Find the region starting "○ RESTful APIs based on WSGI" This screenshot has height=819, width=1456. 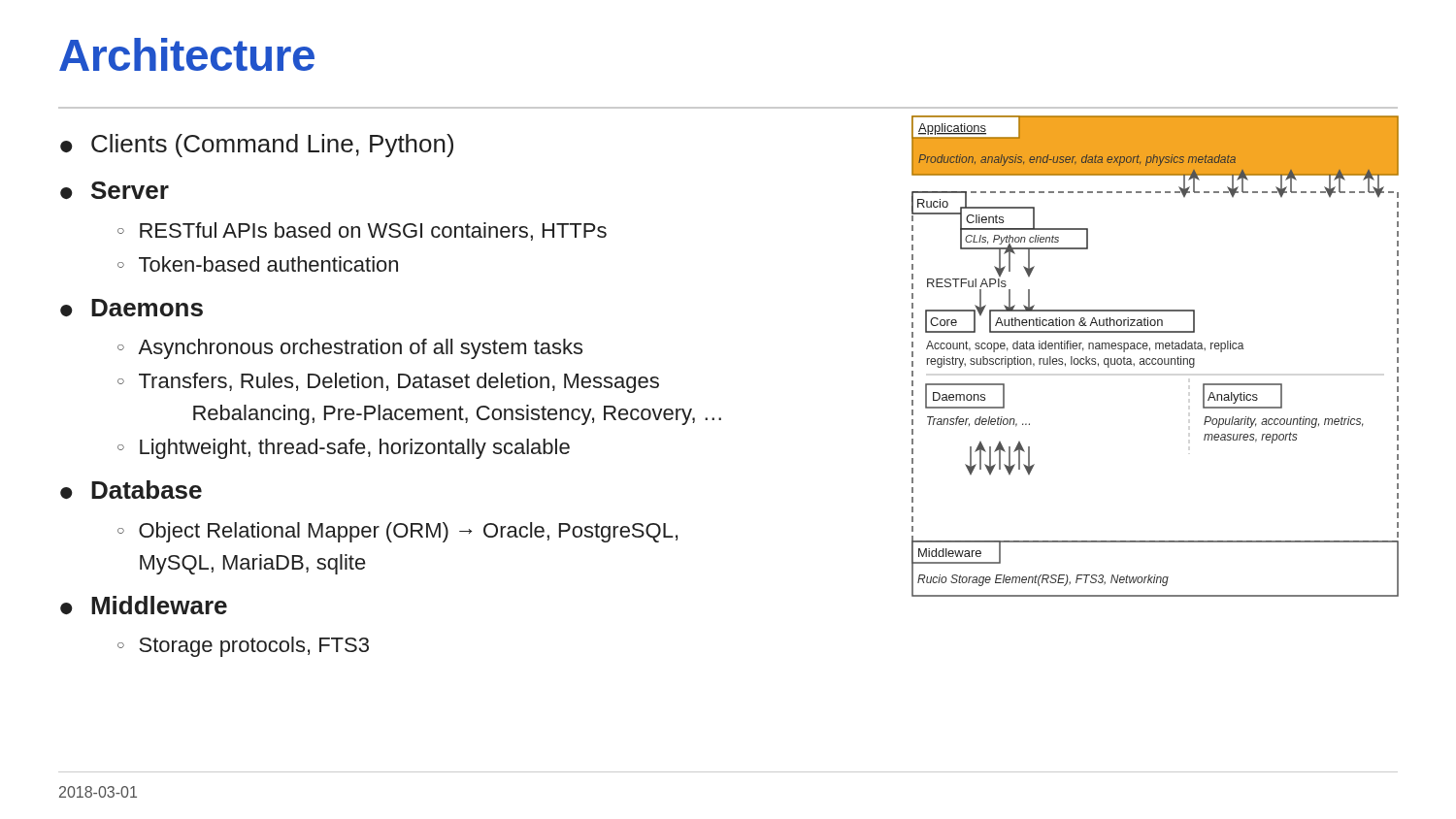pyautogui.click(x=362, y=230)
